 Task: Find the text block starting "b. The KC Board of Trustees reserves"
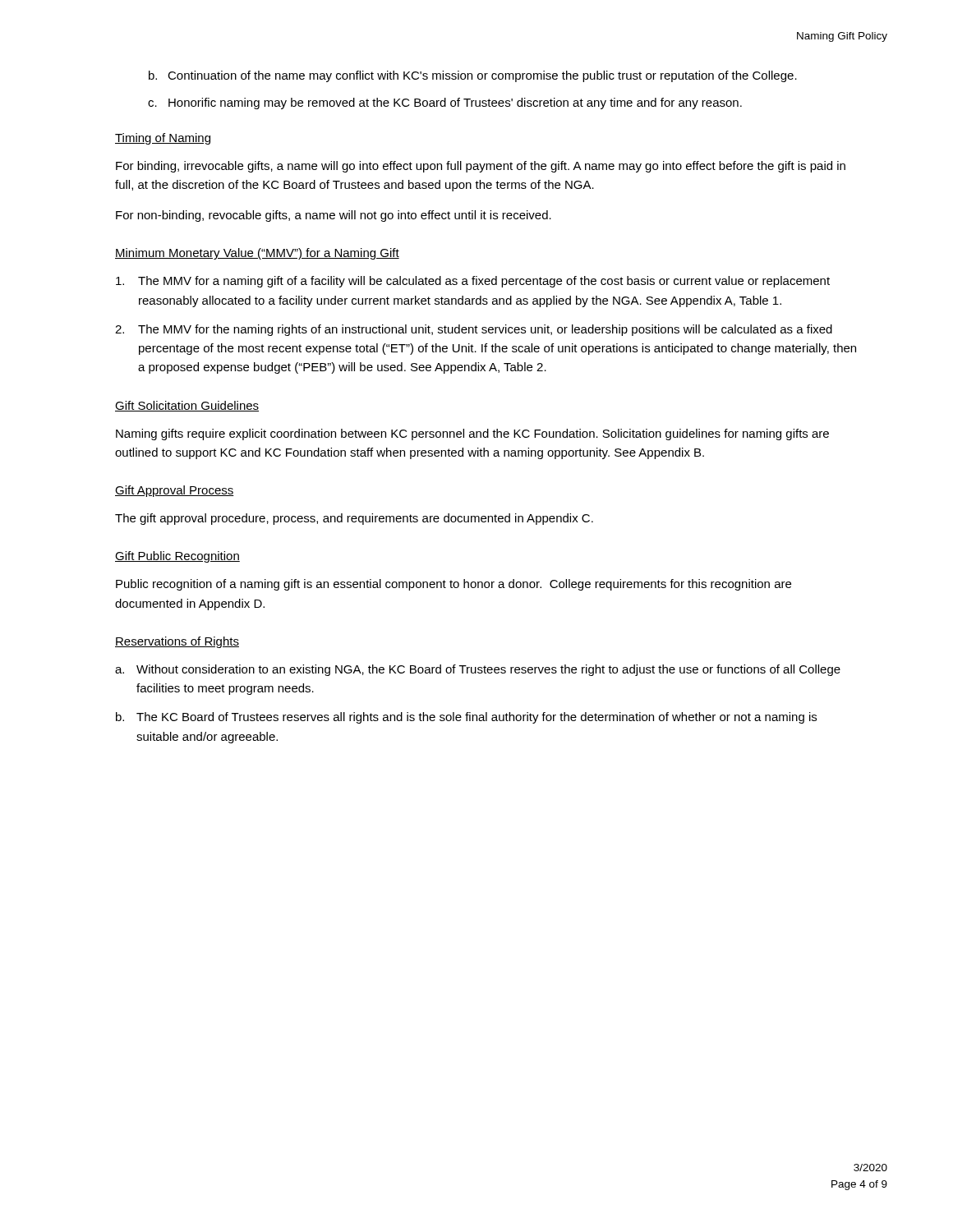(x=489, y=727)
